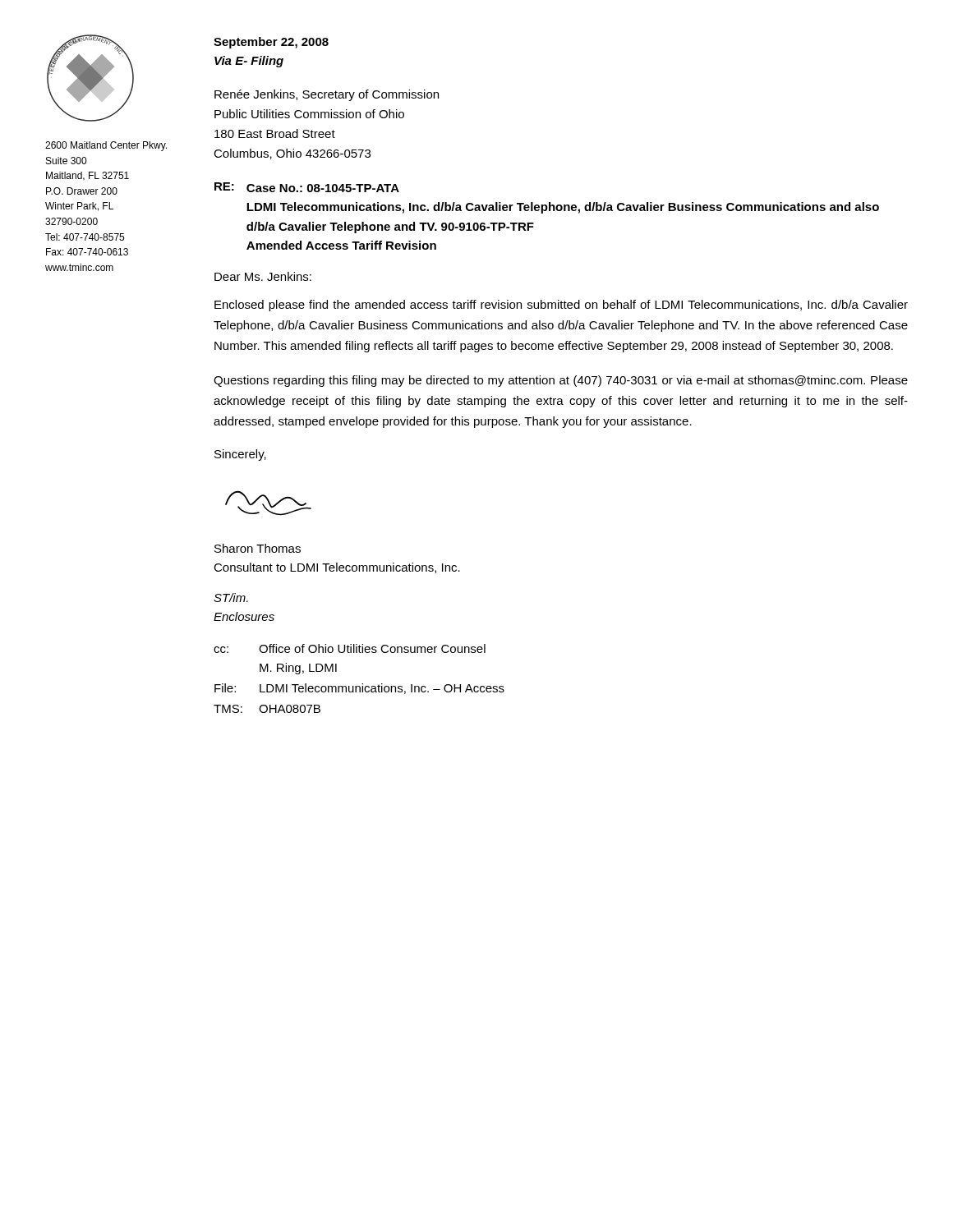Find the region starting "Renée Jenkins, Secretary of"
The image size is (953, 1232).
327,124
